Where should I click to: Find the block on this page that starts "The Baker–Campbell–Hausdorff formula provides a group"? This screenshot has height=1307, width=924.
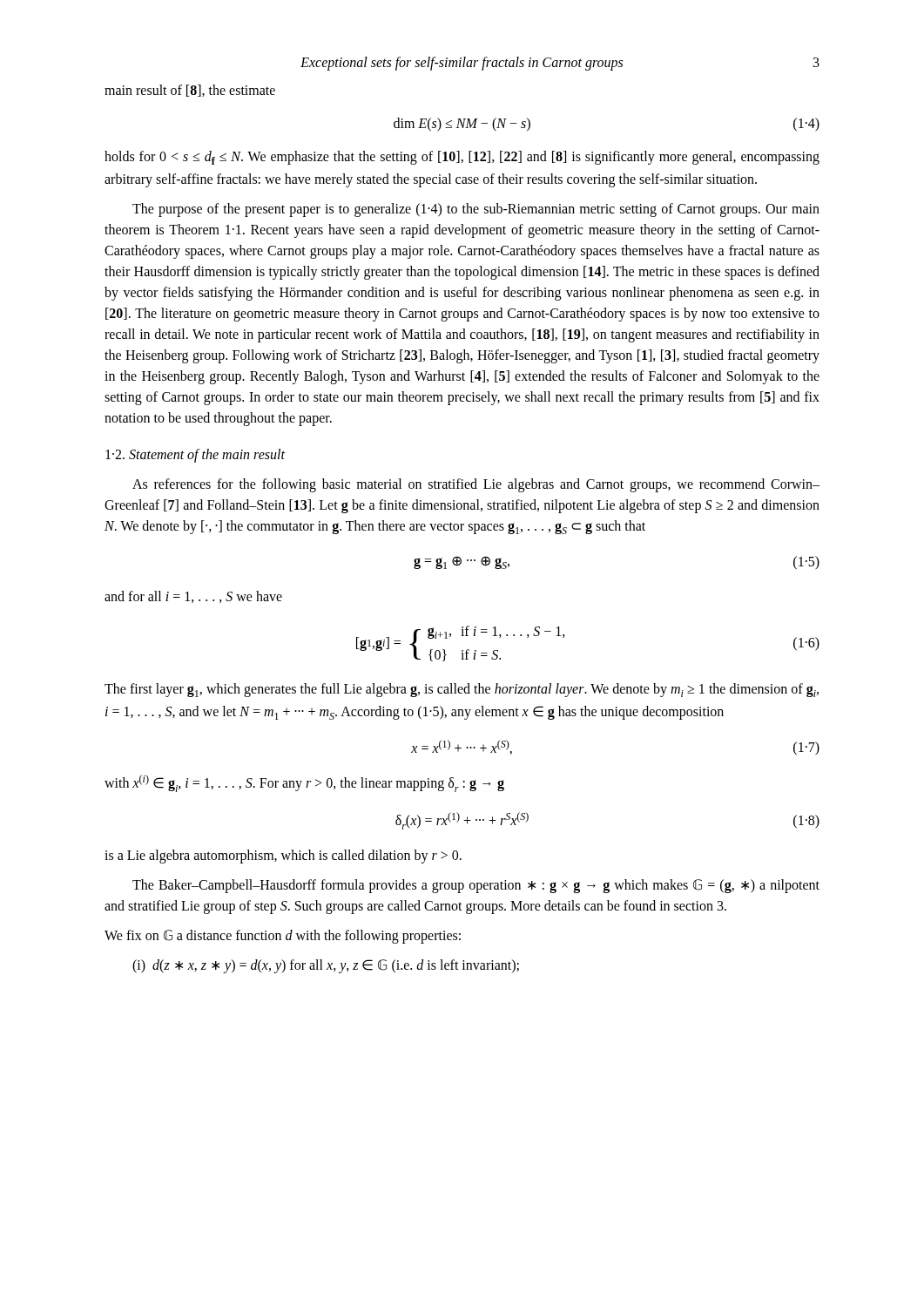pos(462,895)
